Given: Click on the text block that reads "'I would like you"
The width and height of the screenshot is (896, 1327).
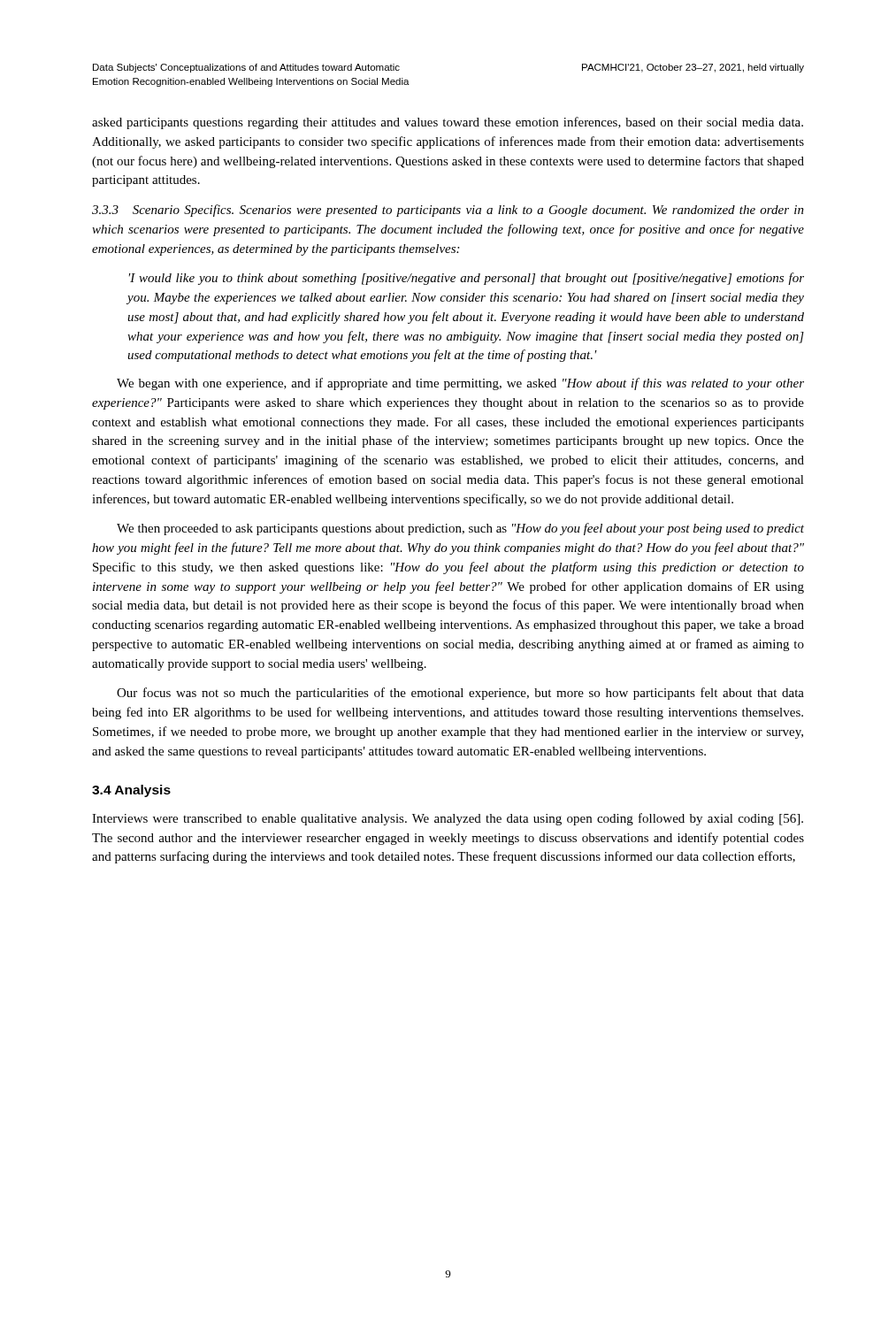Looking at the screenshot, I should tap(466, 317).
